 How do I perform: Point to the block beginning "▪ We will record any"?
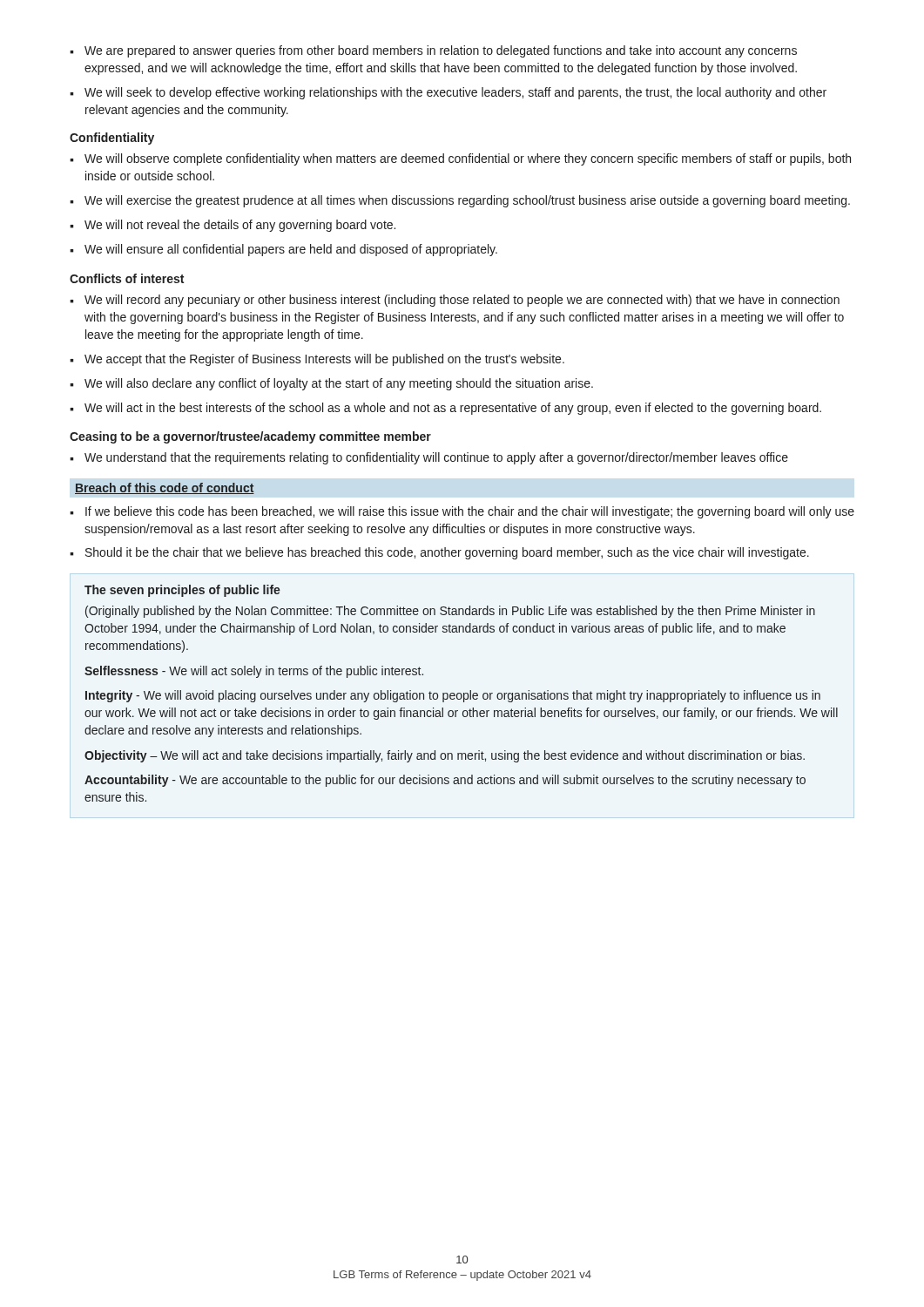(462, 317)
